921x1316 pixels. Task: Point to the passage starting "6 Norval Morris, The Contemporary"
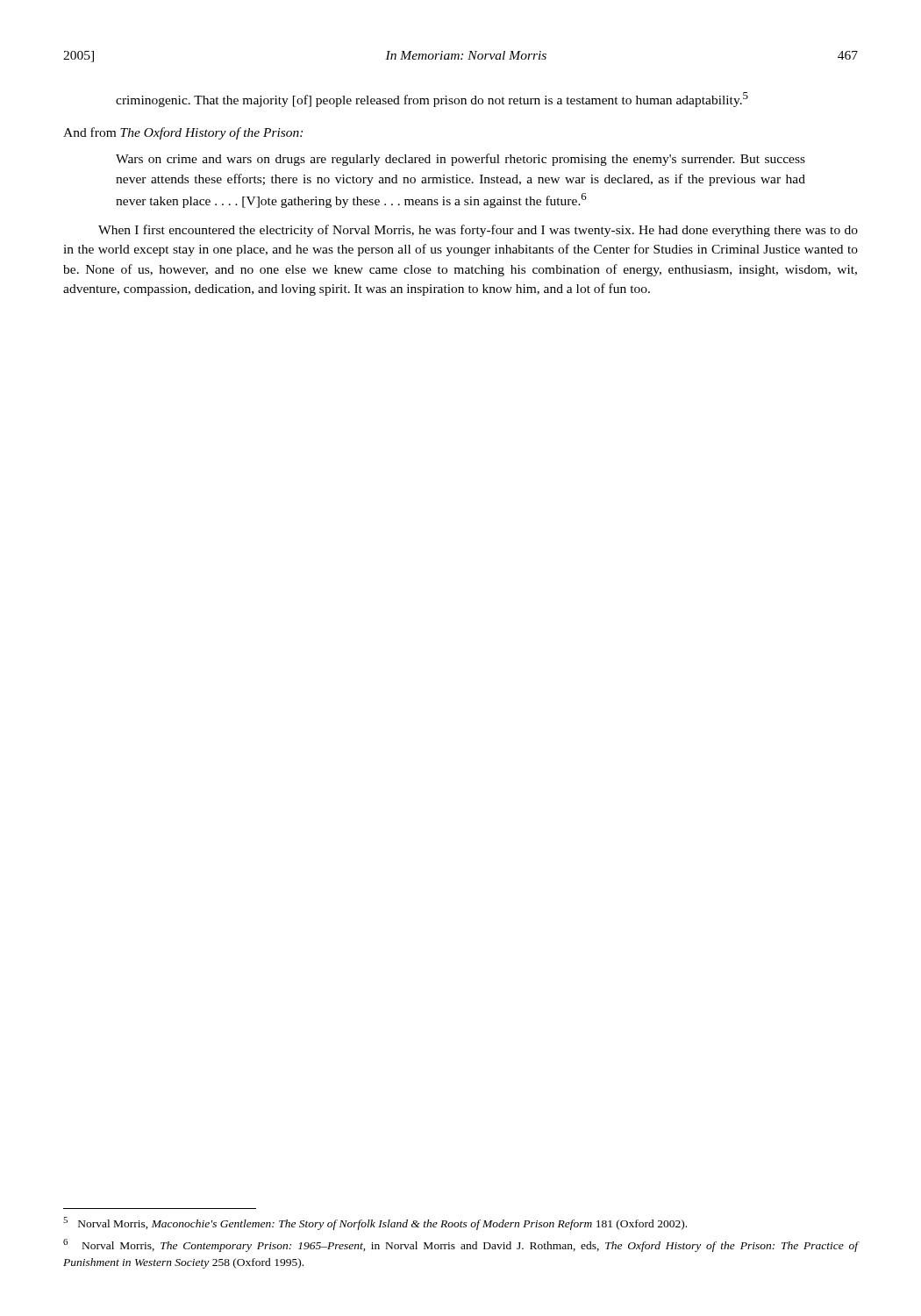point(460,1253)
